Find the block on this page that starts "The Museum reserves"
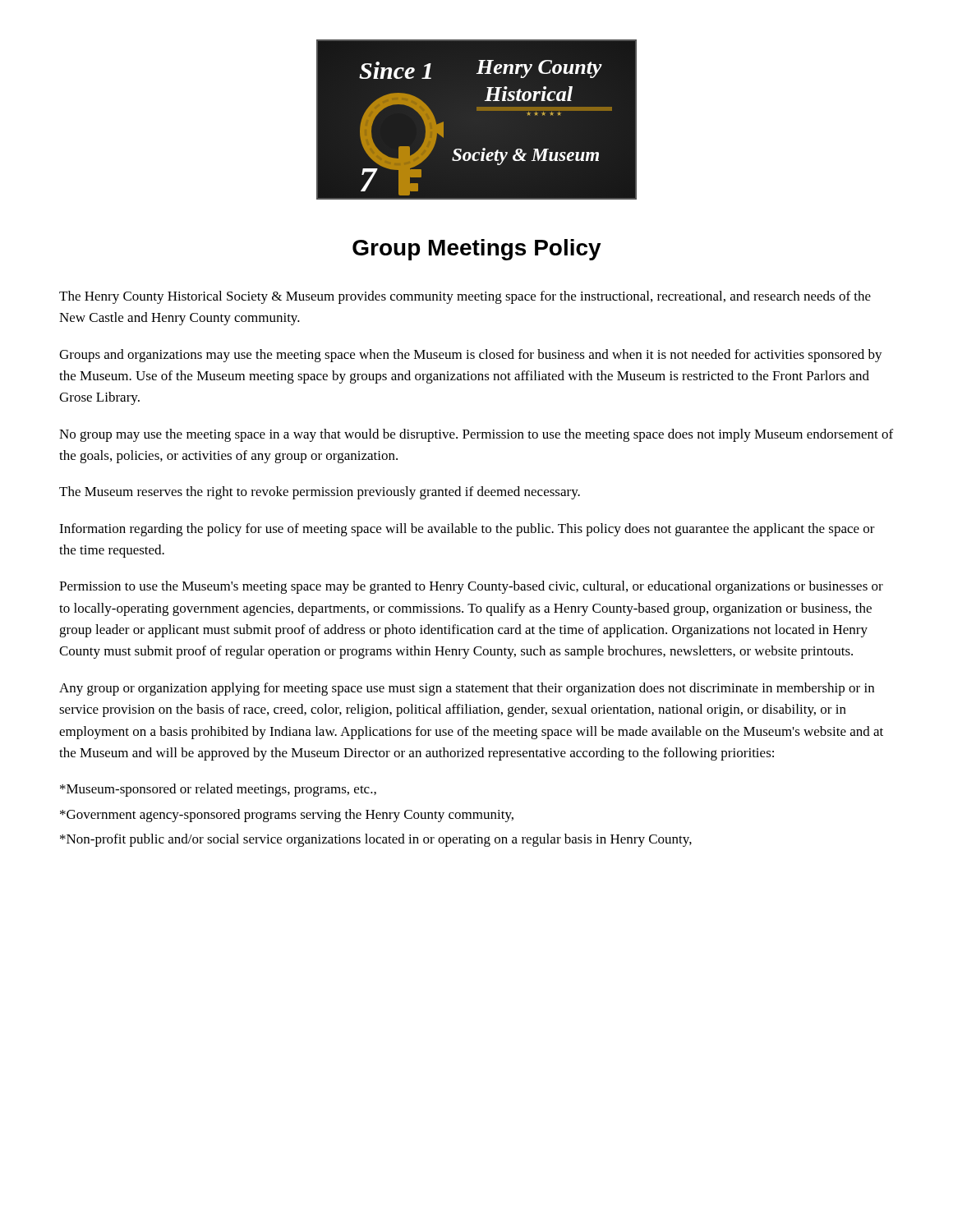 (476, 492)
